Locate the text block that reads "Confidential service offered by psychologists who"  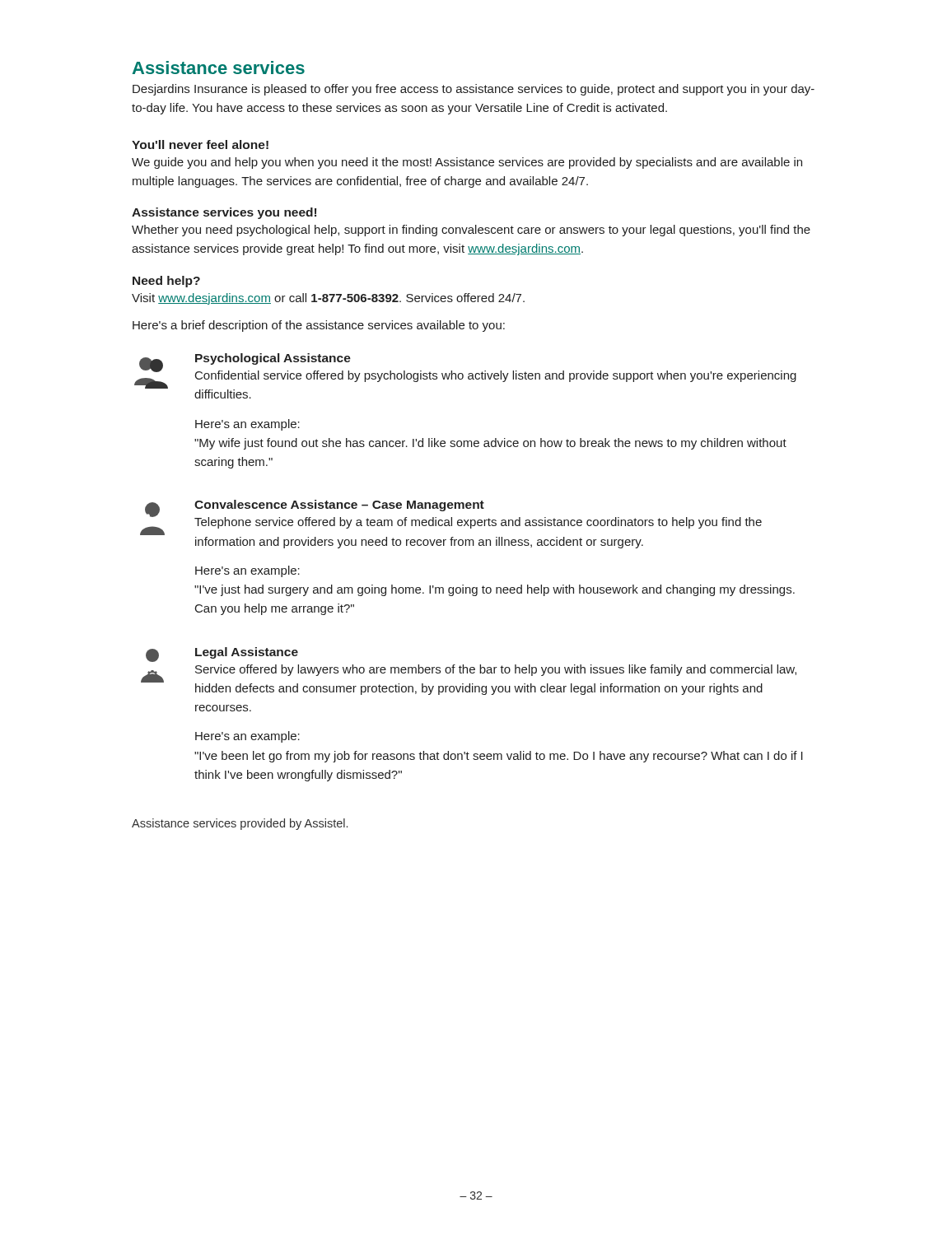tap(496, 385)
